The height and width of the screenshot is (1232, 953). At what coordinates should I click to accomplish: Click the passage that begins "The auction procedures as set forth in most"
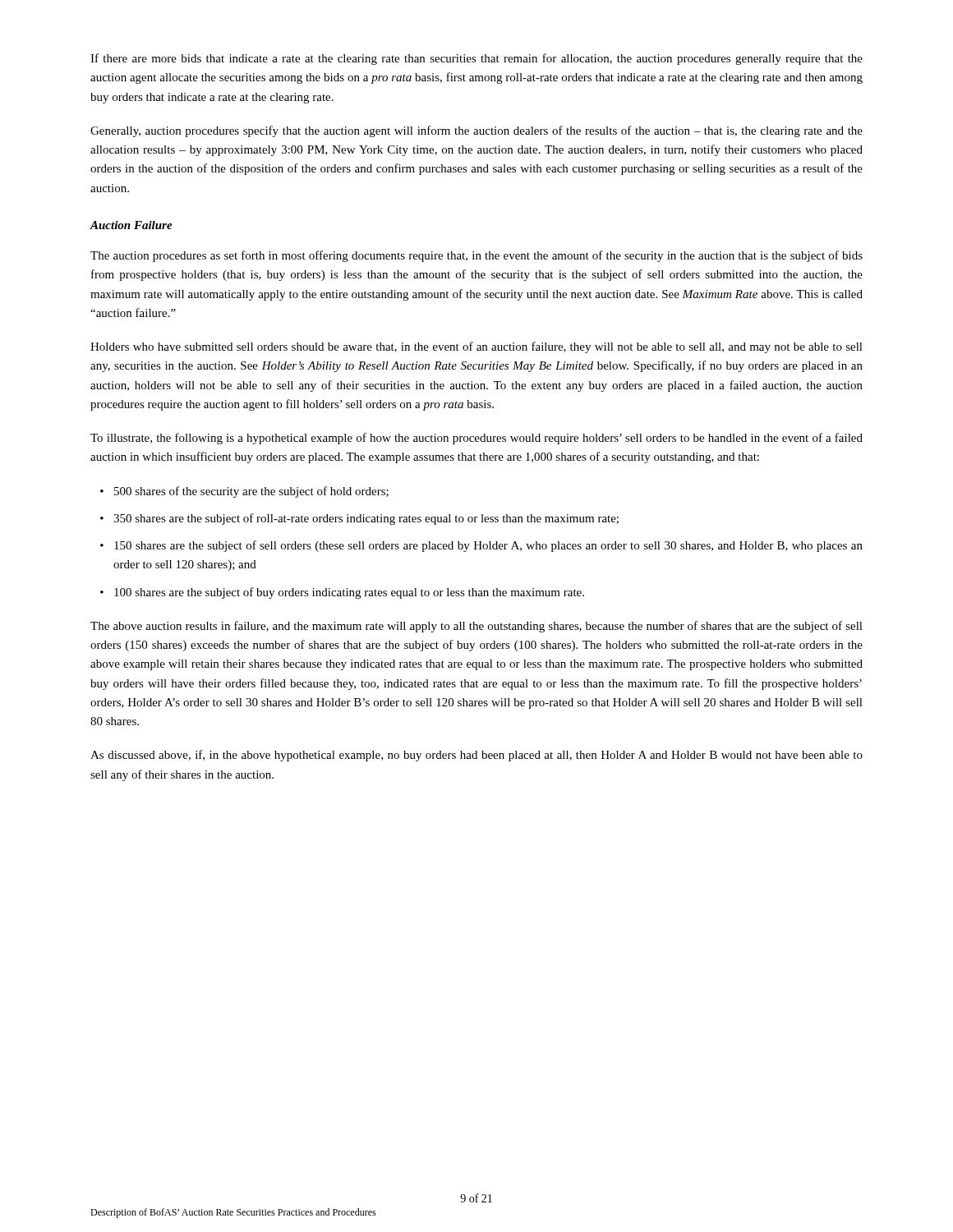point(476,284)
